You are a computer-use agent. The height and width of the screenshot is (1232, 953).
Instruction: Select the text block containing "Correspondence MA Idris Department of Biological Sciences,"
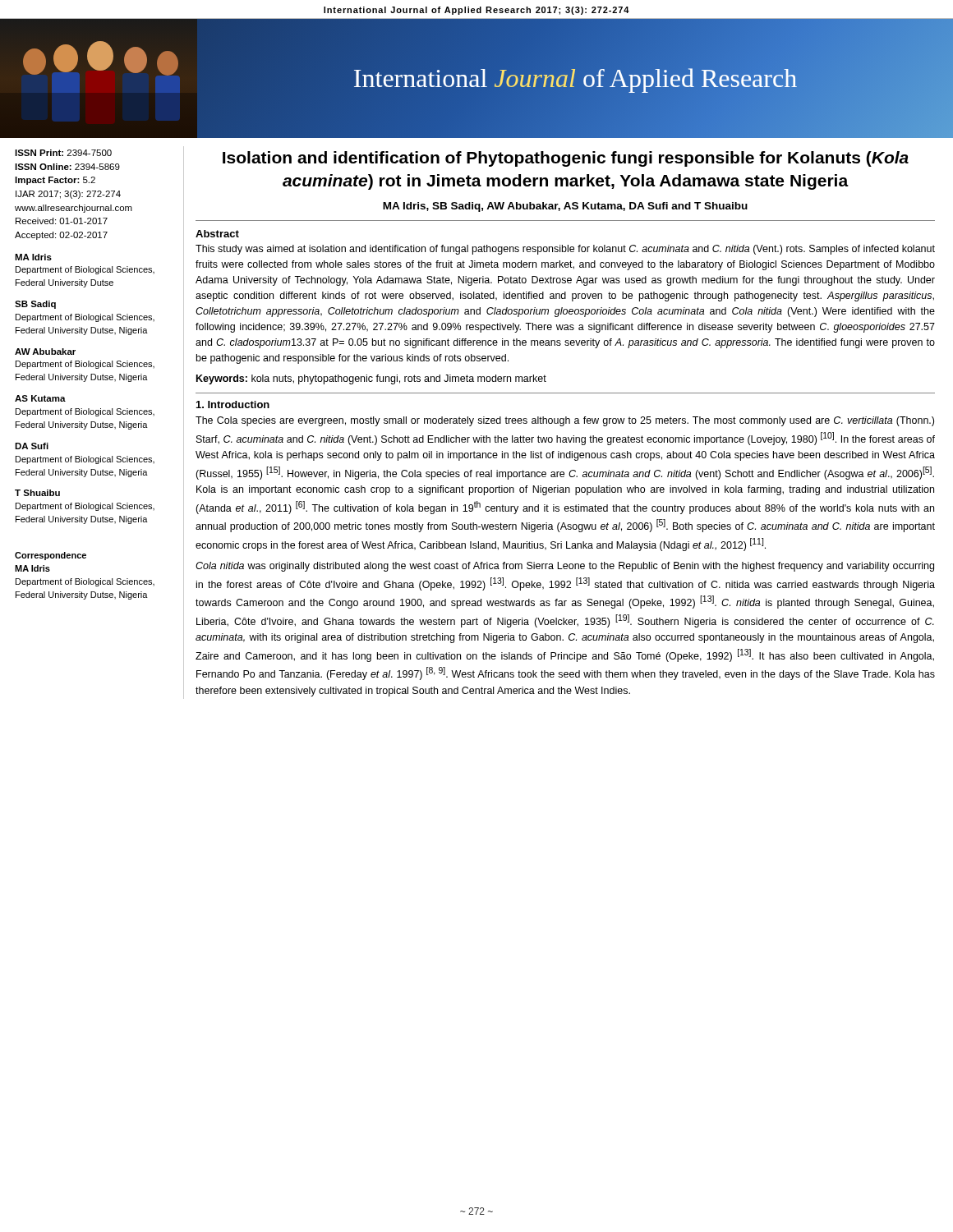pos(95,576)
